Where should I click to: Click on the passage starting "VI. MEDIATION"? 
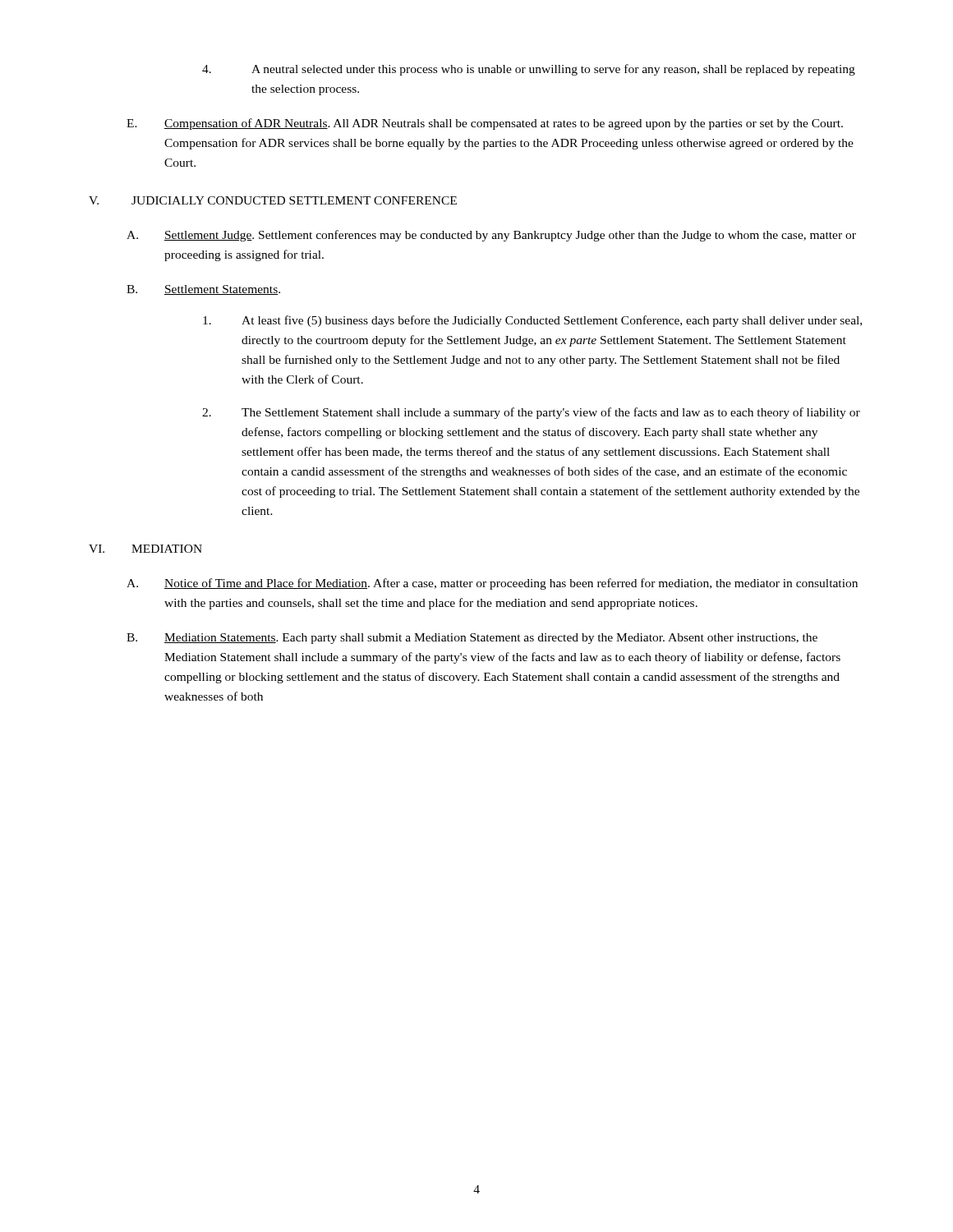coord(145,549)
